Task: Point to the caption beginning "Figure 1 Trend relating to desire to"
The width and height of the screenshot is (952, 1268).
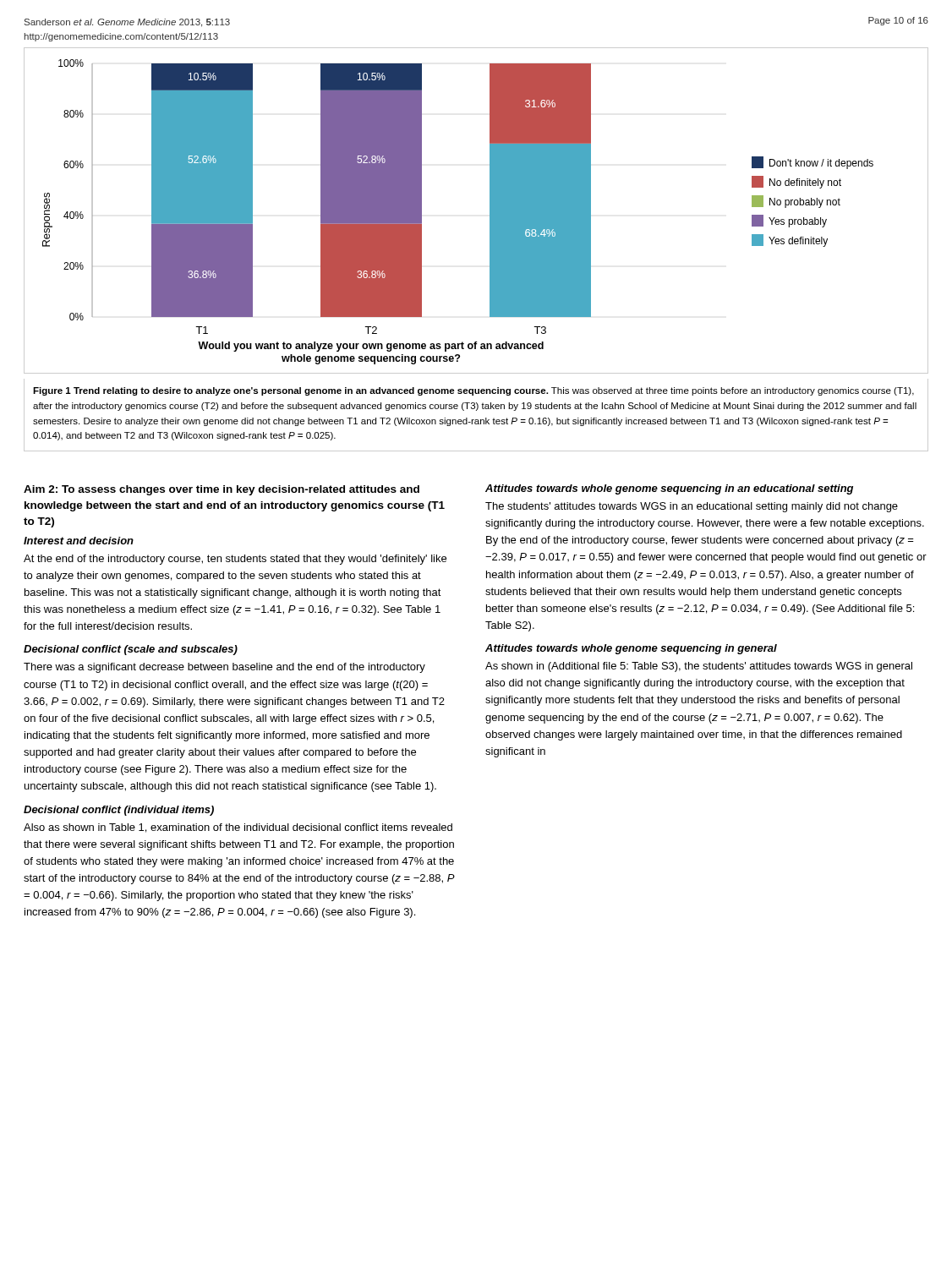Action: tap(475, 413)
